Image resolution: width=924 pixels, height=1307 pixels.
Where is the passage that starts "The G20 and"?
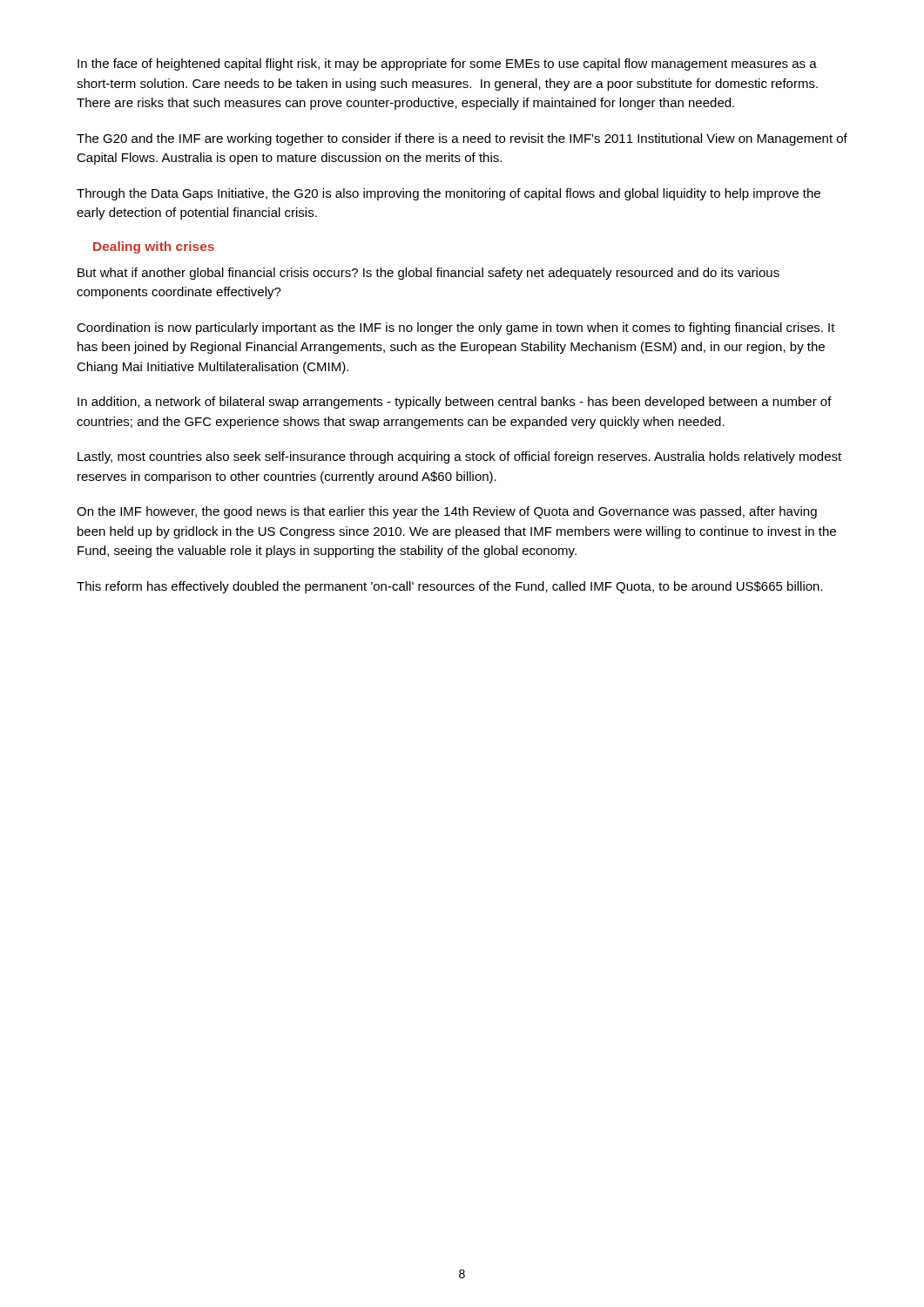point(462,147)
